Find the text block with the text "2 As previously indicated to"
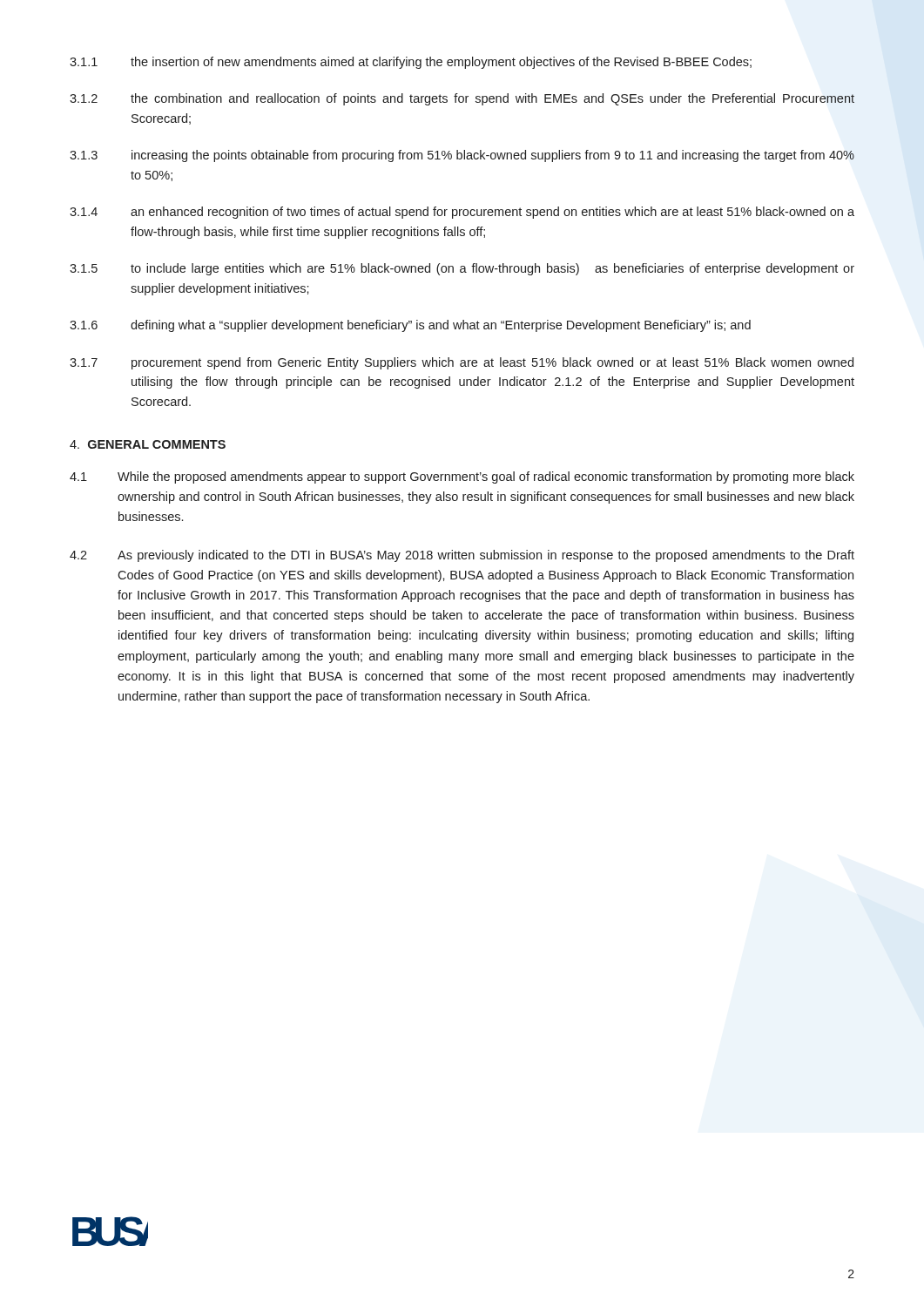Image resolution: width=924 pixels, height=1307 pixels. click(x=462, y=626)
